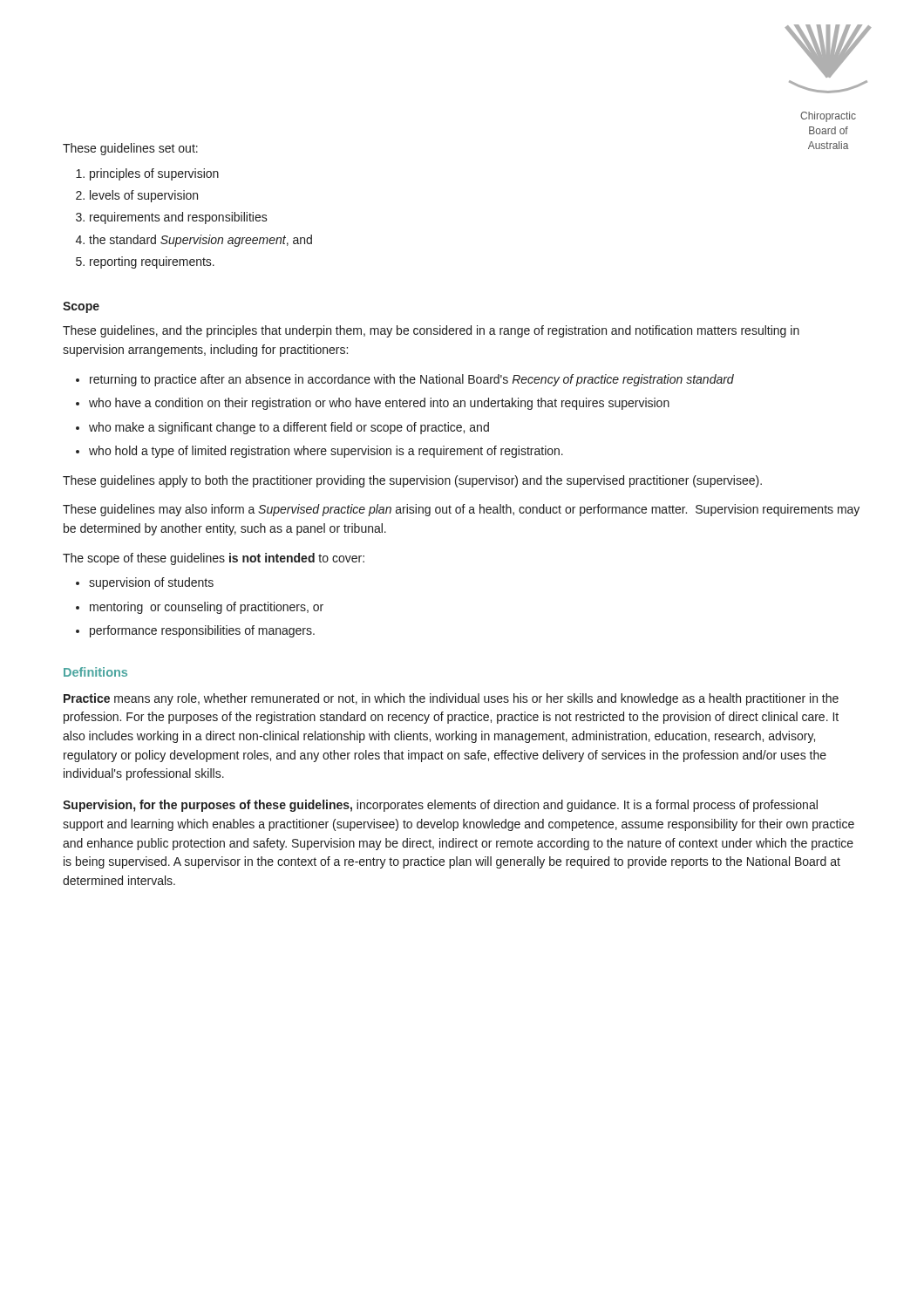
Task: Locate the list item that says "who have a condition on their registration or"
Action: pyautogui.click(x=379, y=403)
